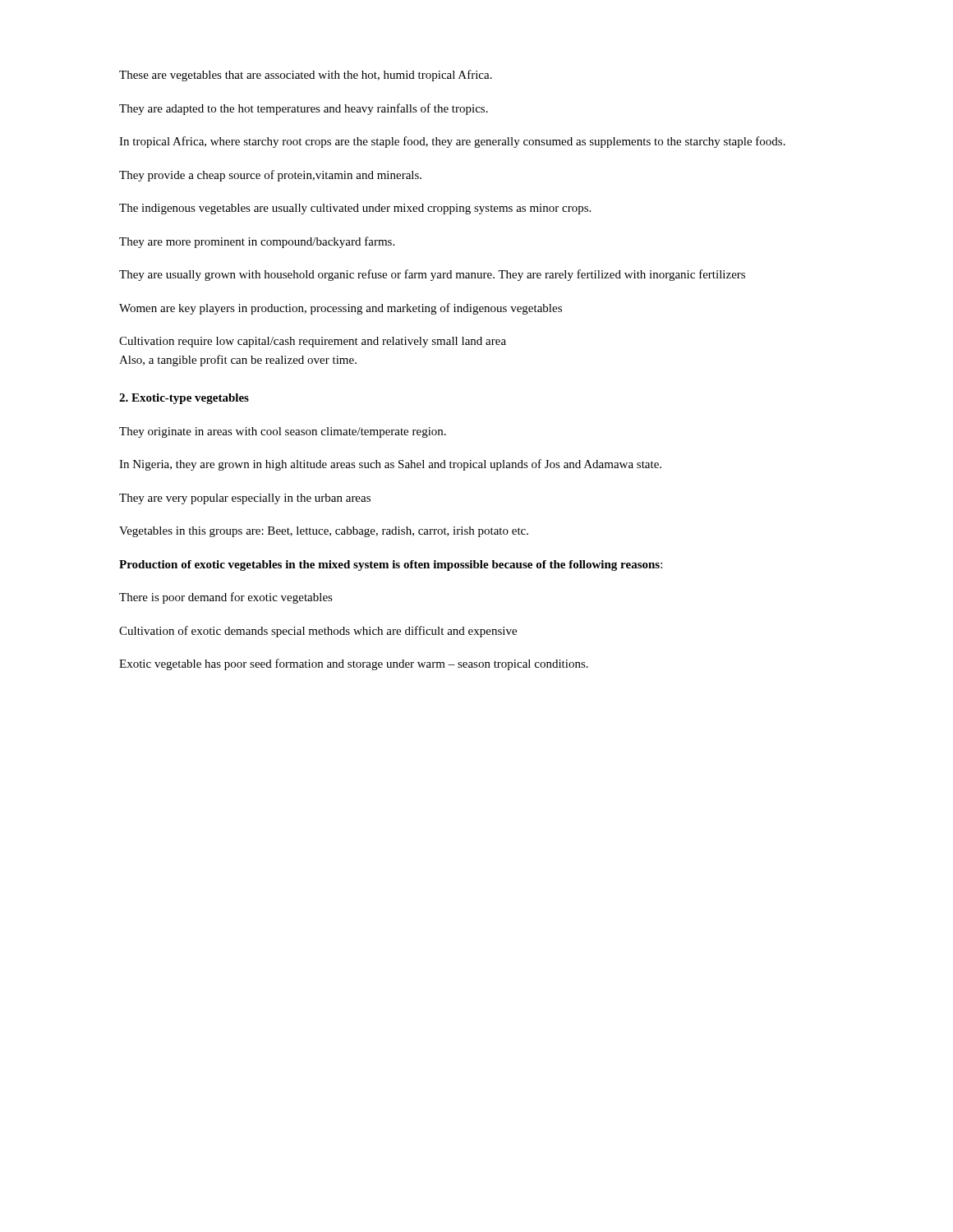Find the block on this page that starts "Vegetables in this"
The width and height of the screenshot is (953, 1232).
tap(324, 531)
